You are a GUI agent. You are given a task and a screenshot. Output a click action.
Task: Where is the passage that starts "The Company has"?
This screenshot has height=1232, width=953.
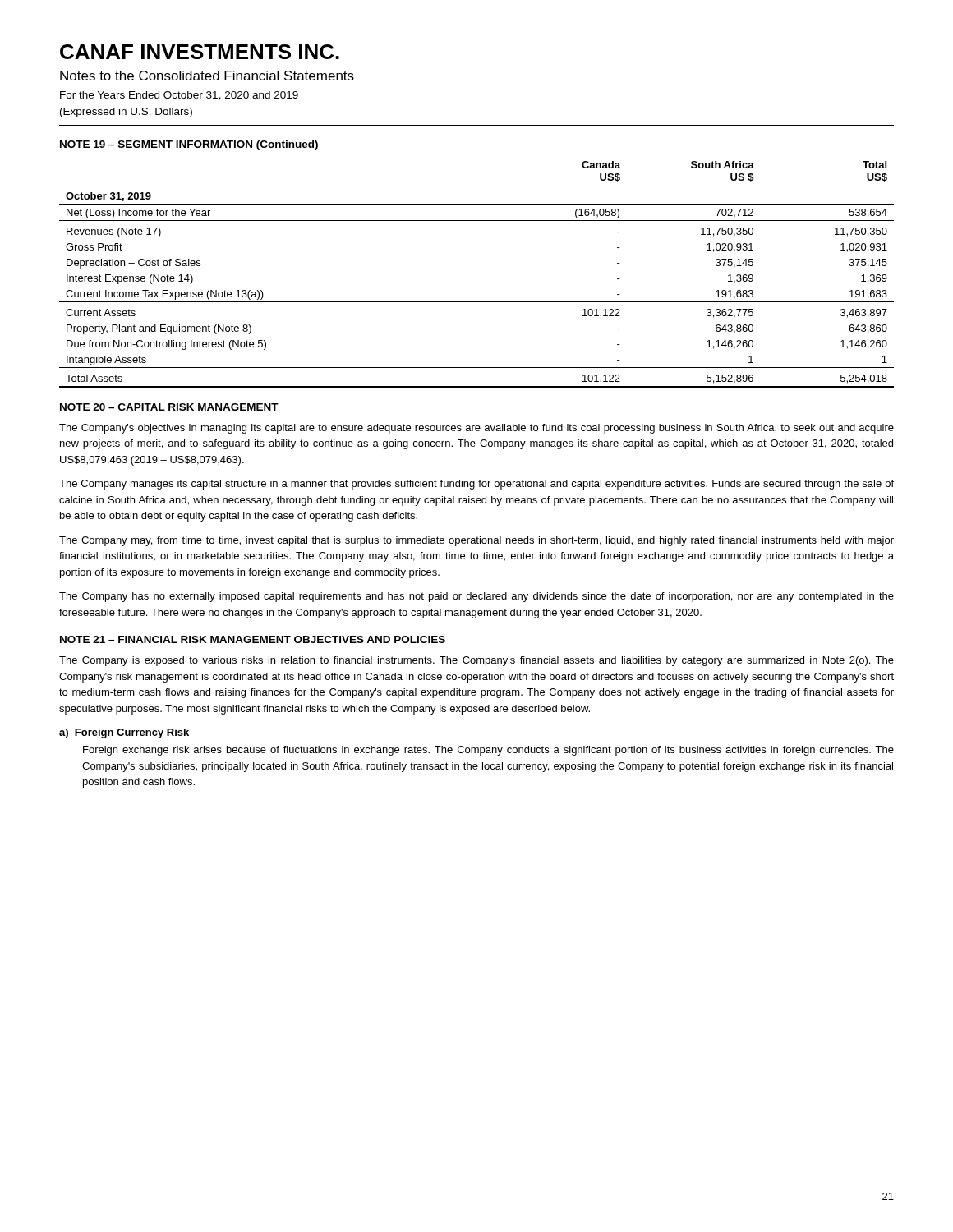click(x=476, y=604)
